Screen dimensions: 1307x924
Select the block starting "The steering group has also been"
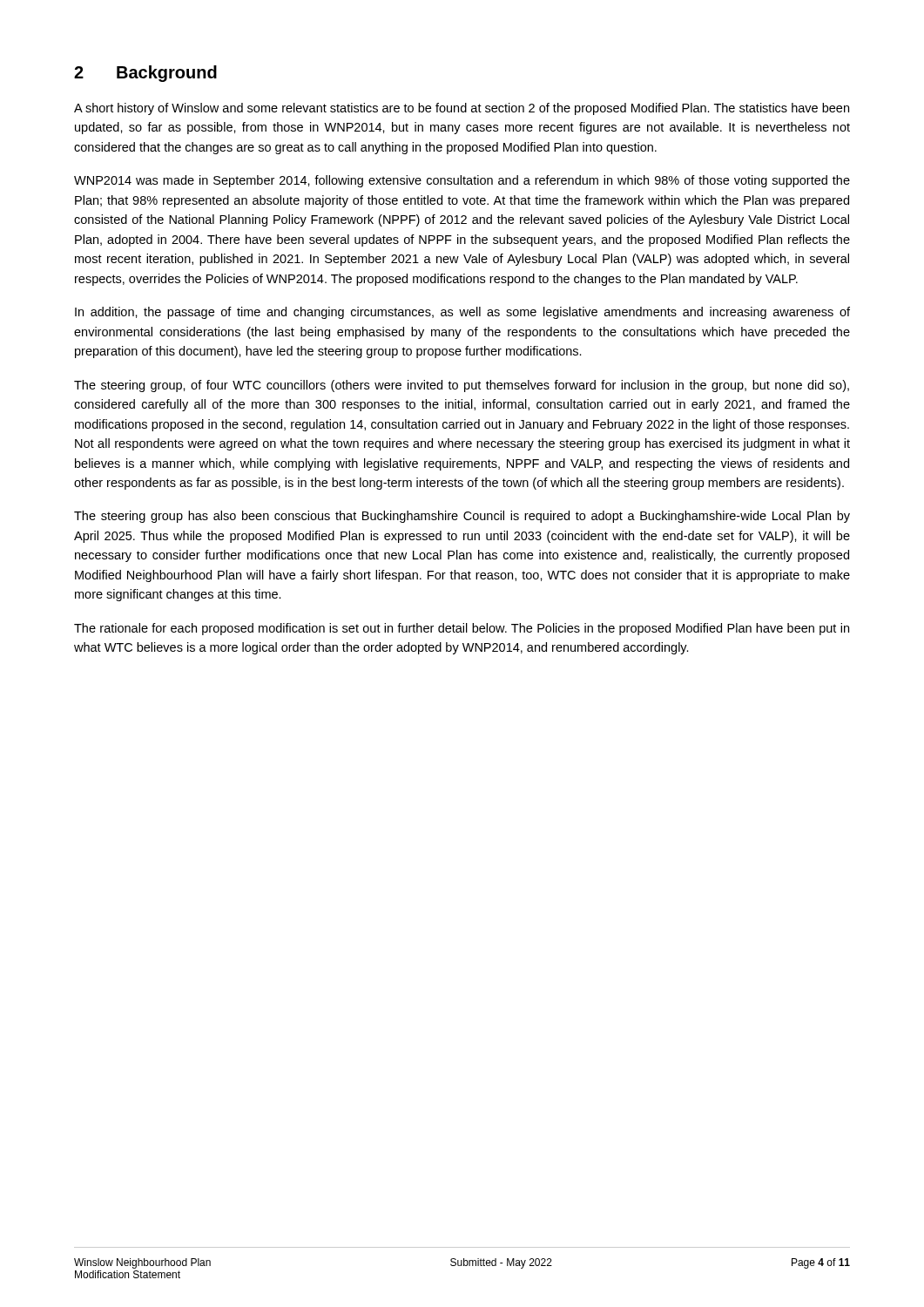point(462,556)
